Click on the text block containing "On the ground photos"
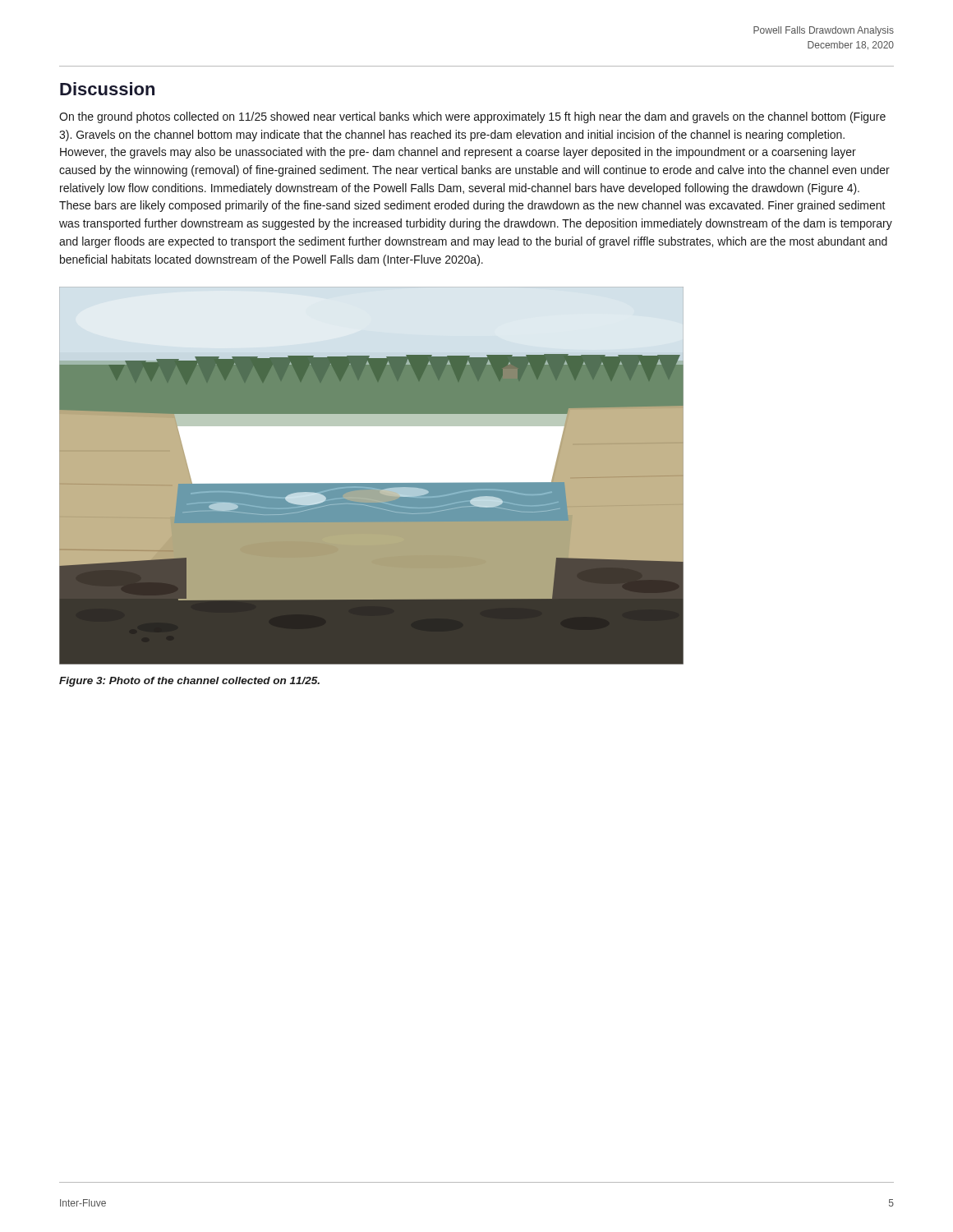Image resolution: width=953 pixels, height=1232 pixels. coord(476,188)
